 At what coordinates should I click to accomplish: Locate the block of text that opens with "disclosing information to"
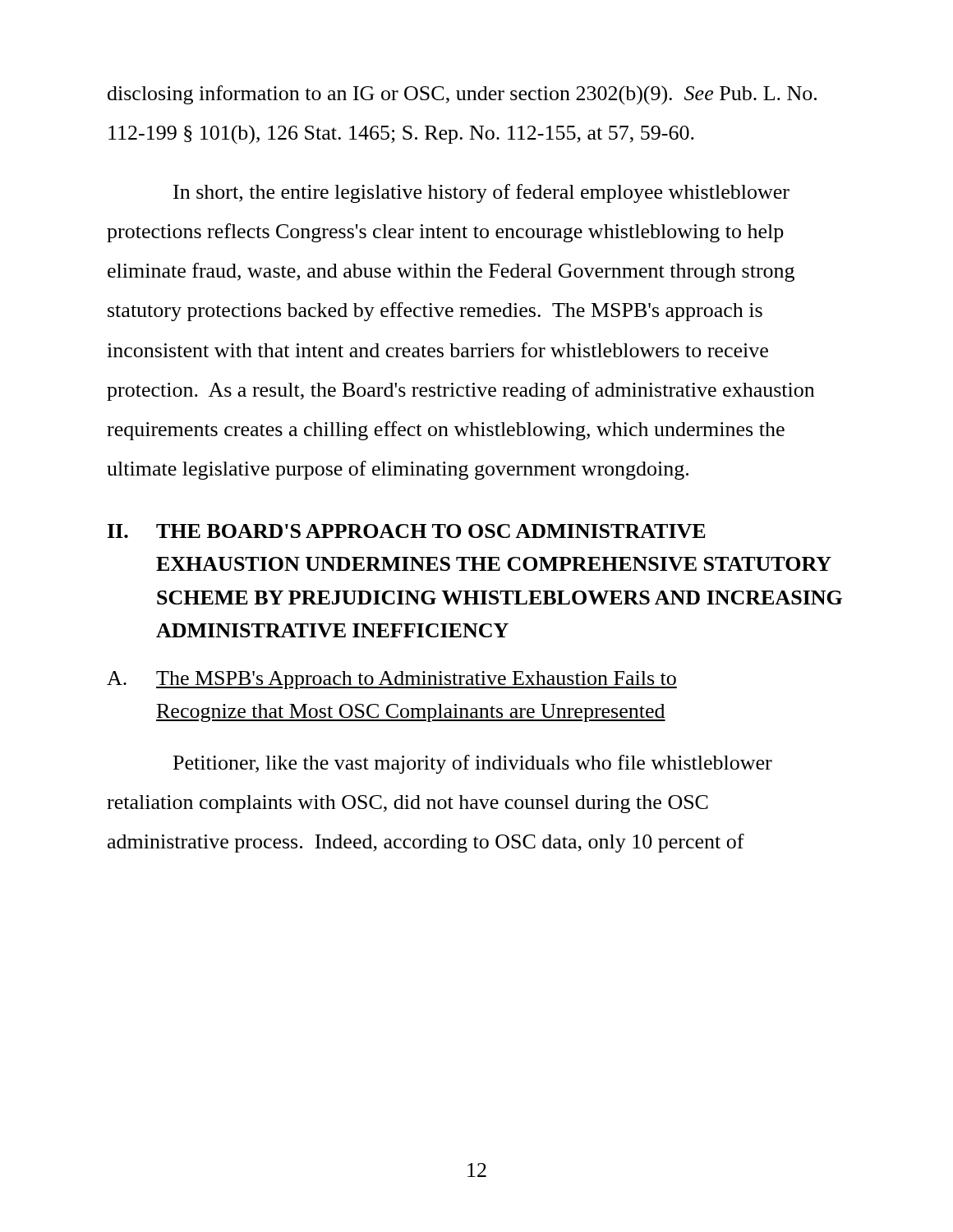point(462,93)
